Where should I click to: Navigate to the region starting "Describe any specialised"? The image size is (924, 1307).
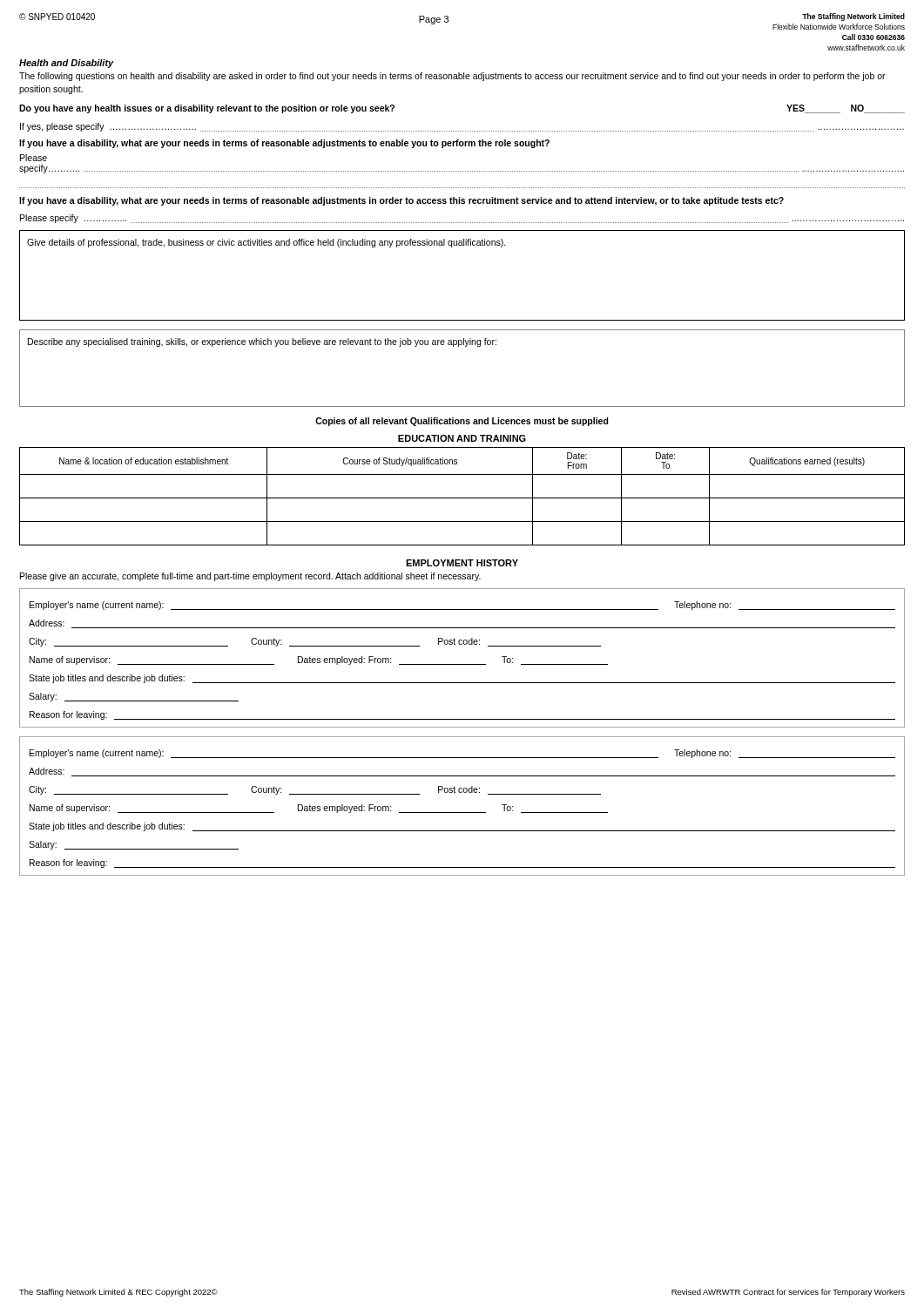(462, 368)
